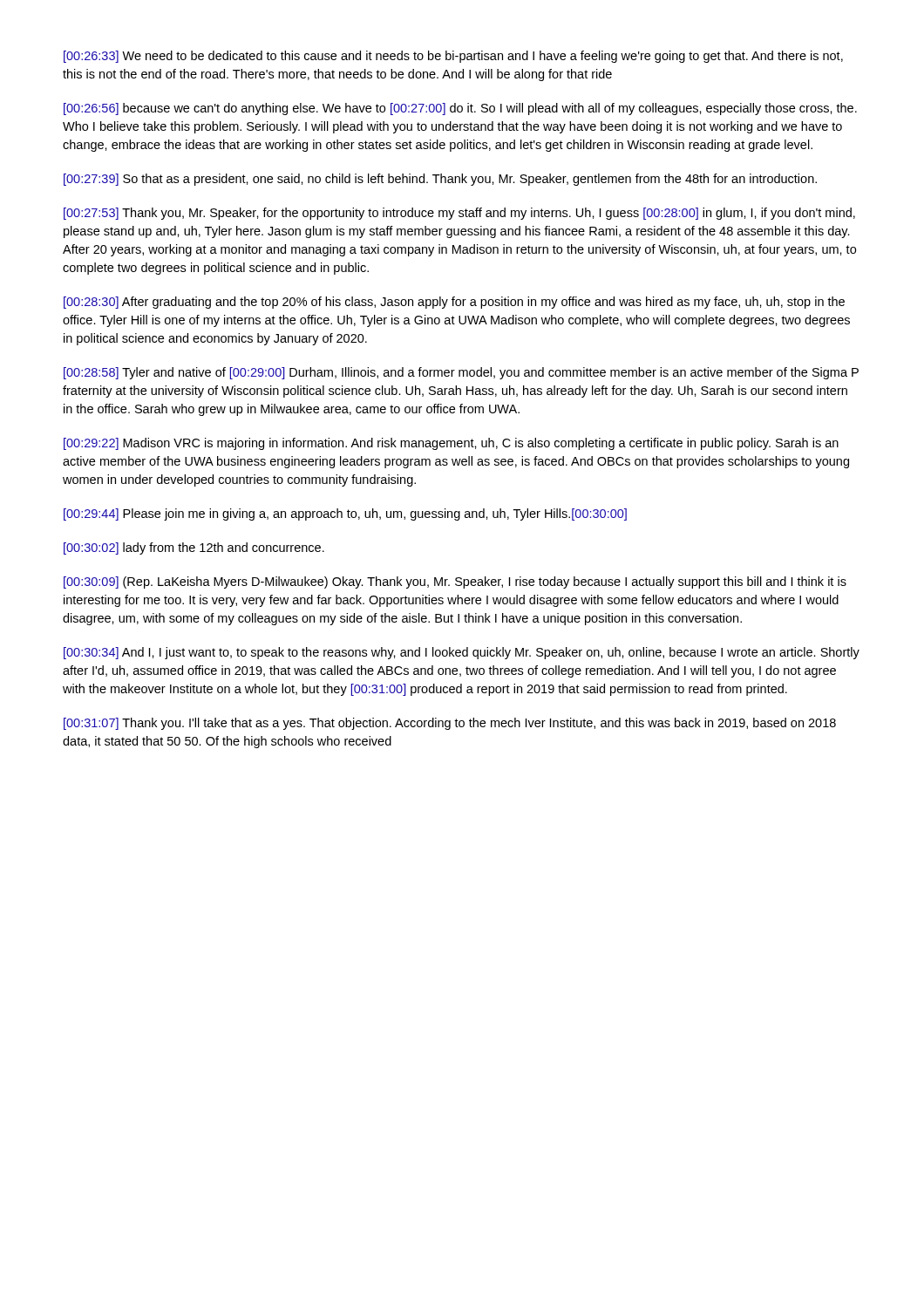The height and width of the screenshot is (1308, 924).
Task: Locate the block of text that opens with "[00:27:39] So that as a"
Action: pos(440,179)
